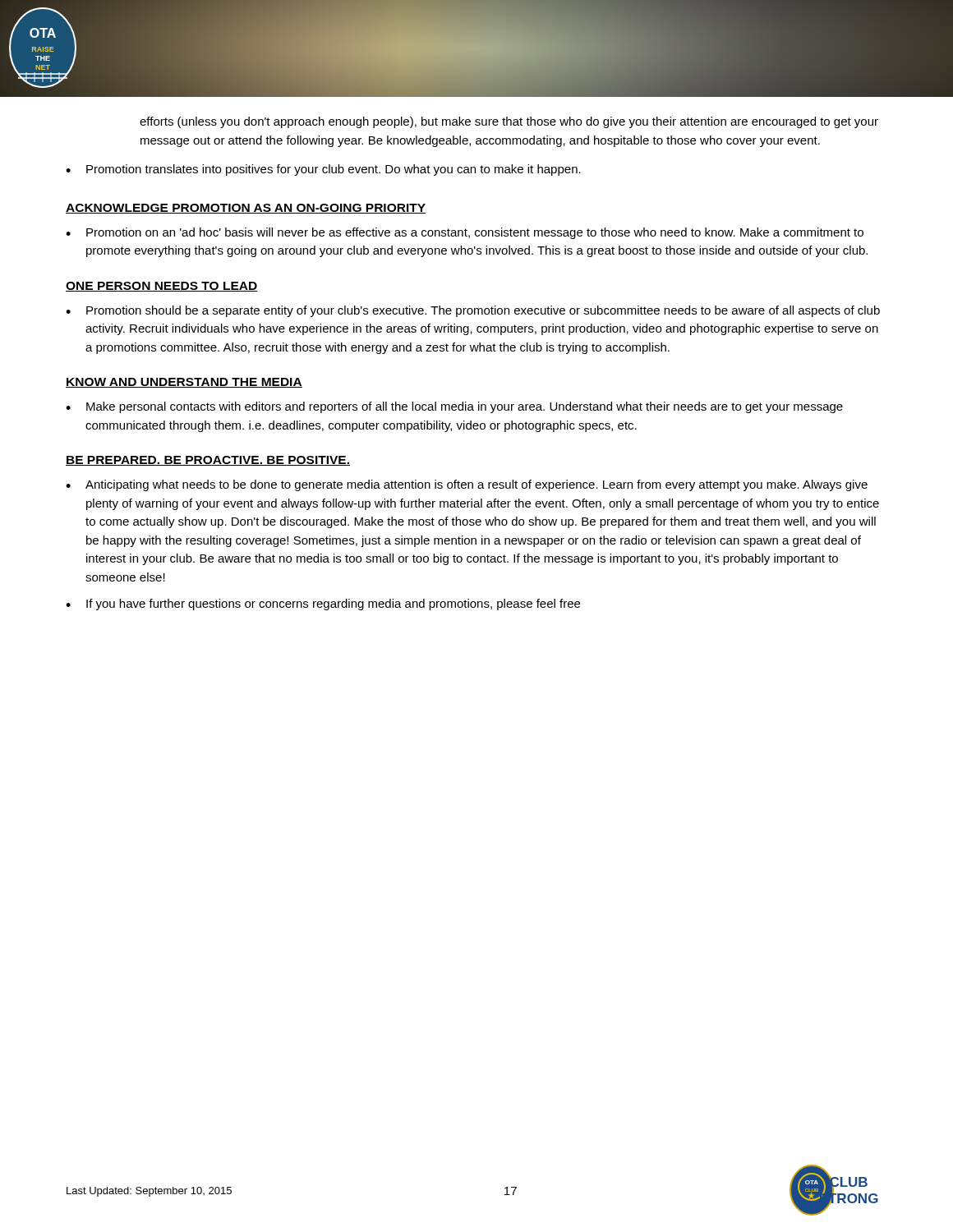Click on the logo

coord(838,1191)
